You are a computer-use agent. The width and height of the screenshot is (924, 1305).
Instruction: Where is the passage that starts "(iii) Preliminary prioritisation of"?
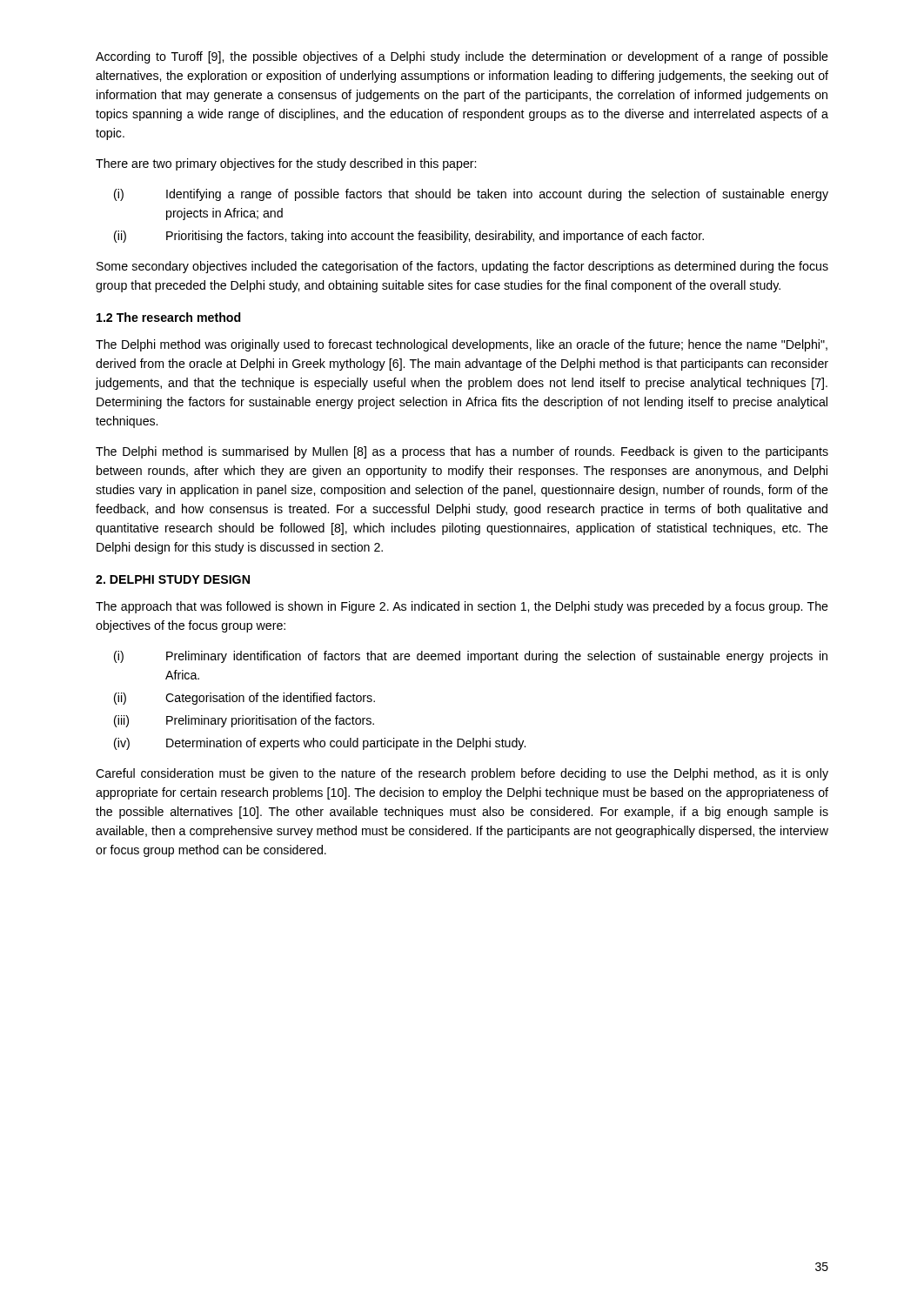tap(244, 721)
